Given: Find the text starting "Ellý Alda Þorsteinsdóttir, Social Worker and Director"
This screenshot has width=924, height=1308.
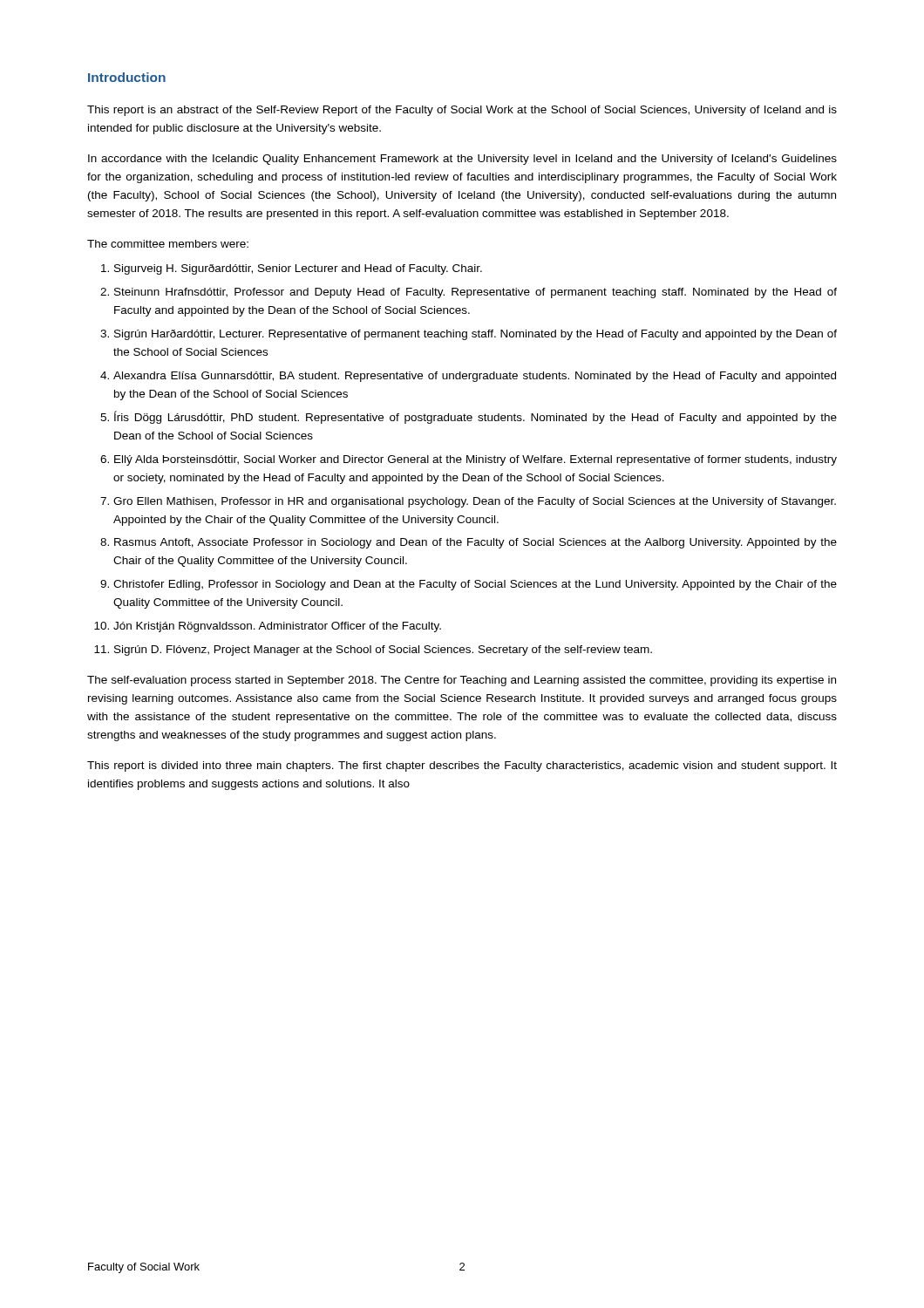Looking at the screenshot, I should (x=475, y=468).
